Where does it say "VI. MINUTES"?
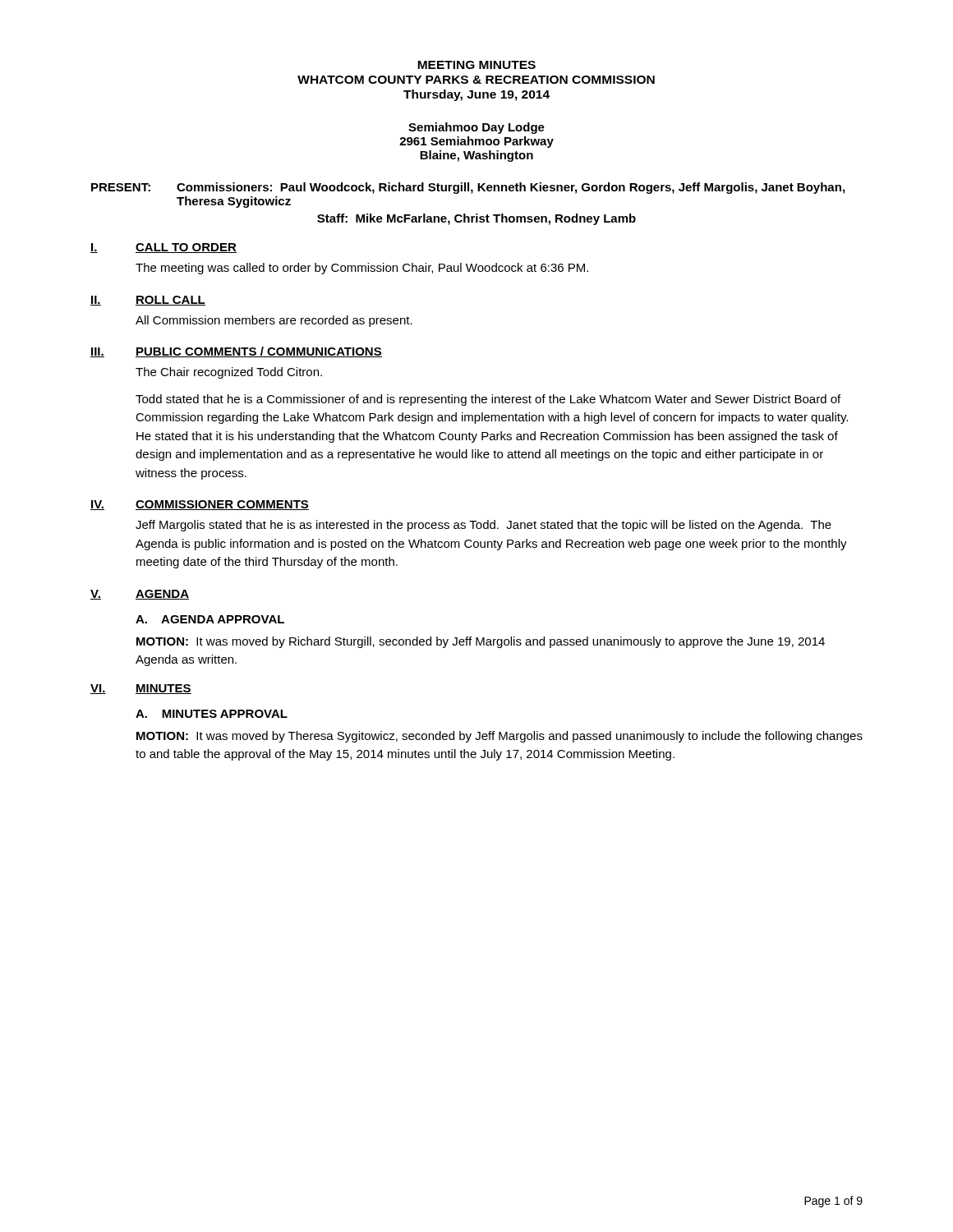Screen dimensions: 1232x953 (141, 687)
